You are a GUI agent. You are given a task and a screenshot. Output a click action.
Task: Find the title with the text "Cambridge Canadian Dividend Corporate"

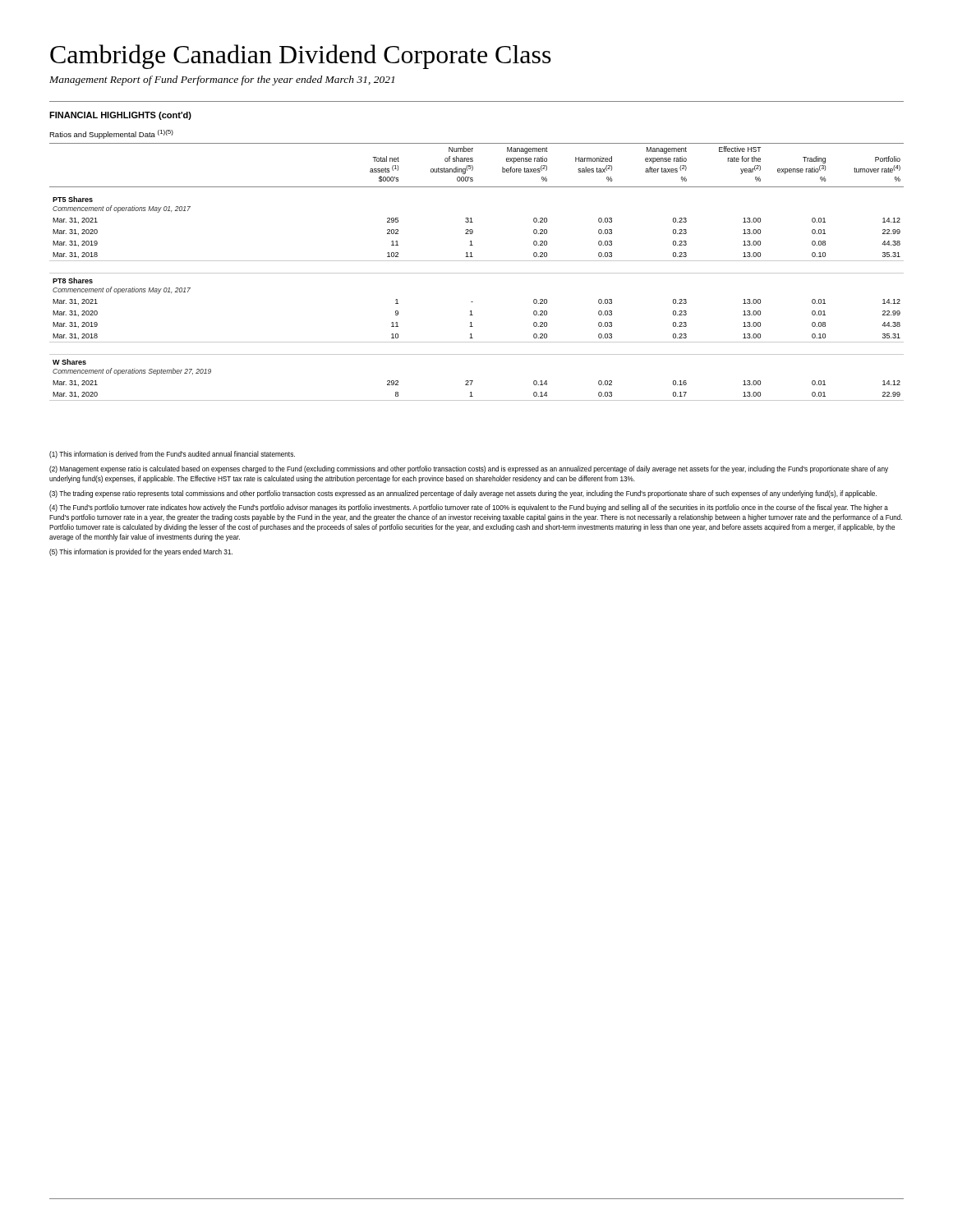300,54
